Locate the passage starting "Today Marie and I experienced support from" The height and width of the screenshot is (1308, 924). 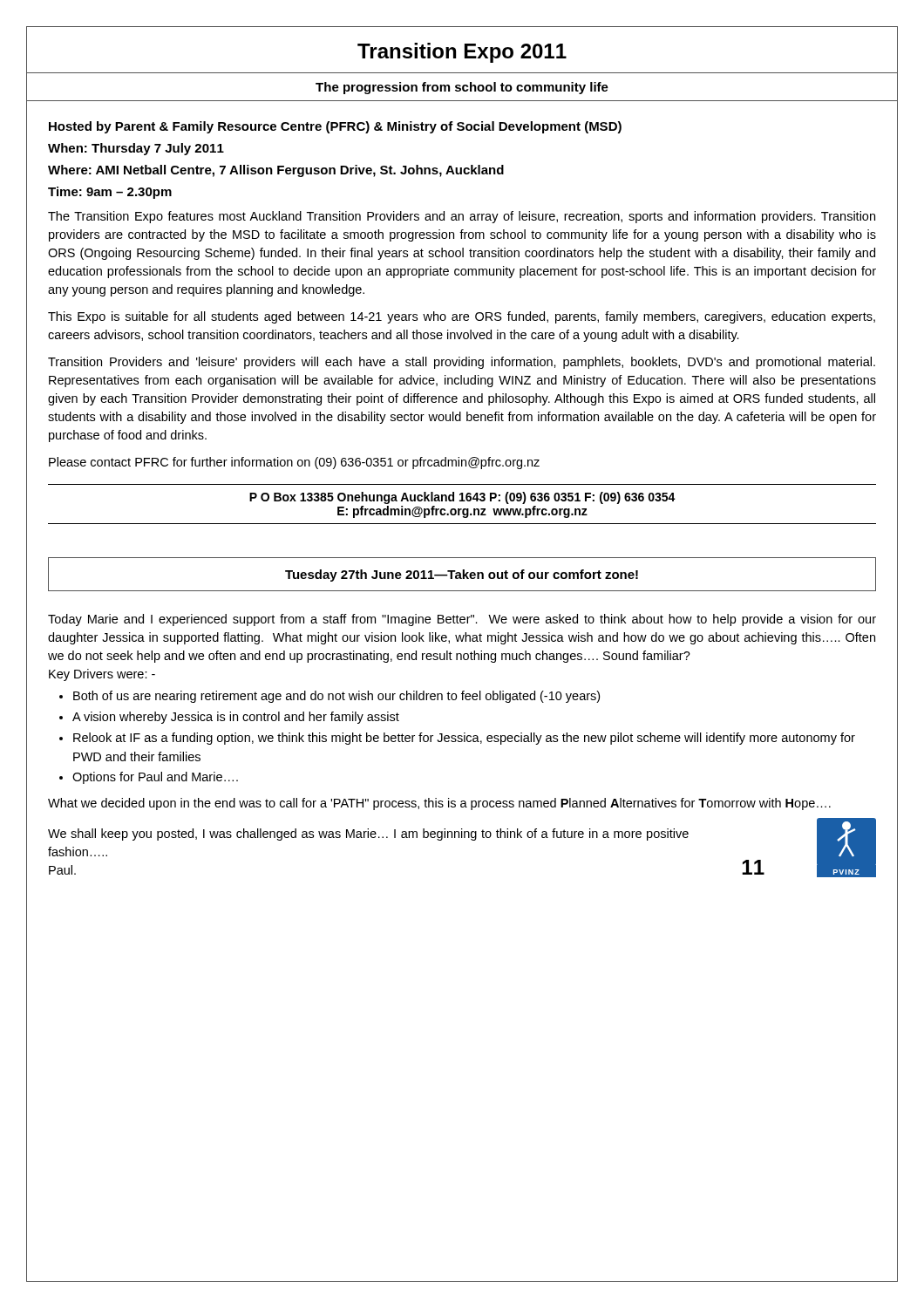coord(462,647)
